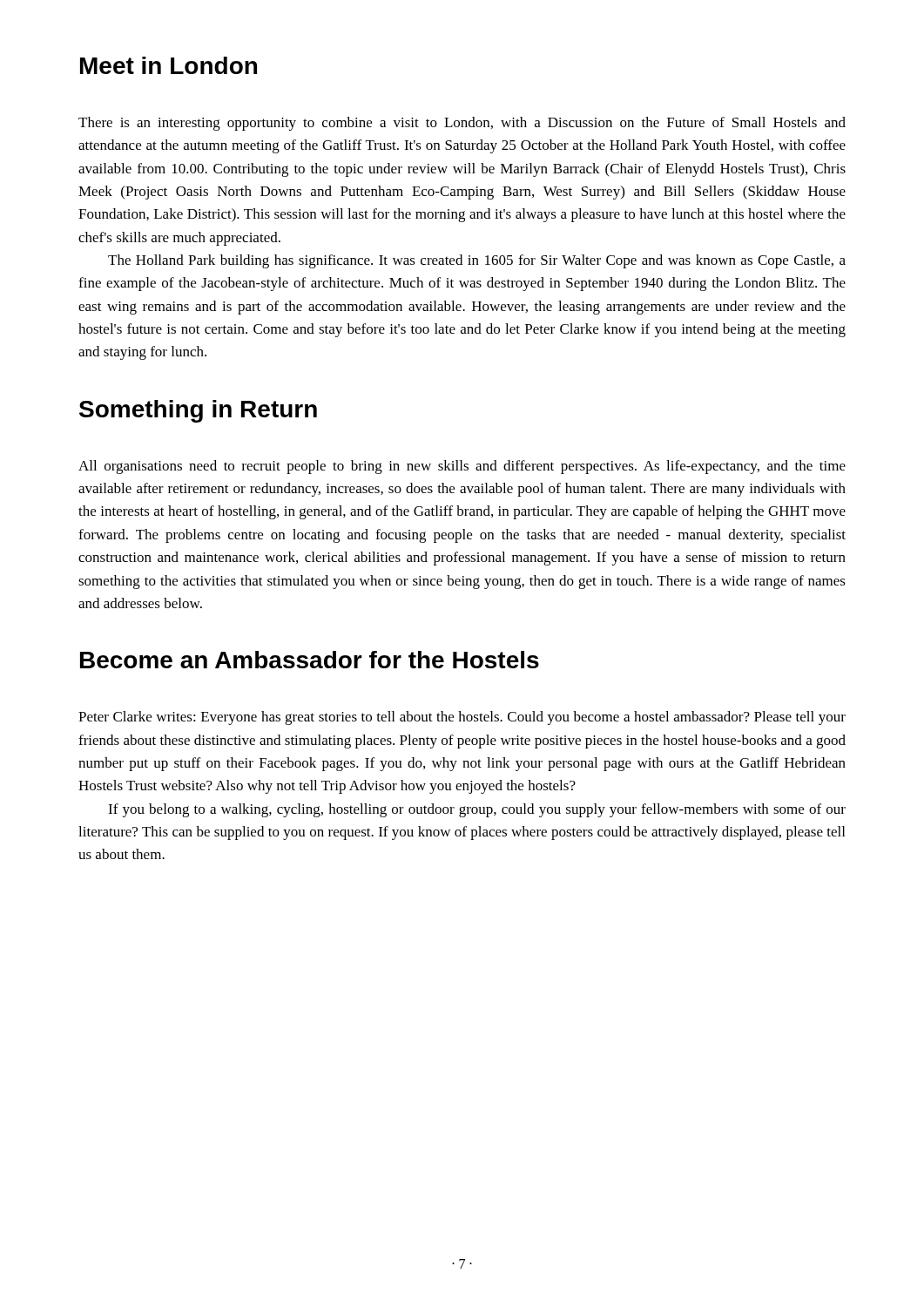Click on the text block that reads "There is an interesting"
The height and width of the screenshot is (1307, 924).
pyautogui.click(x=462, y=124)
